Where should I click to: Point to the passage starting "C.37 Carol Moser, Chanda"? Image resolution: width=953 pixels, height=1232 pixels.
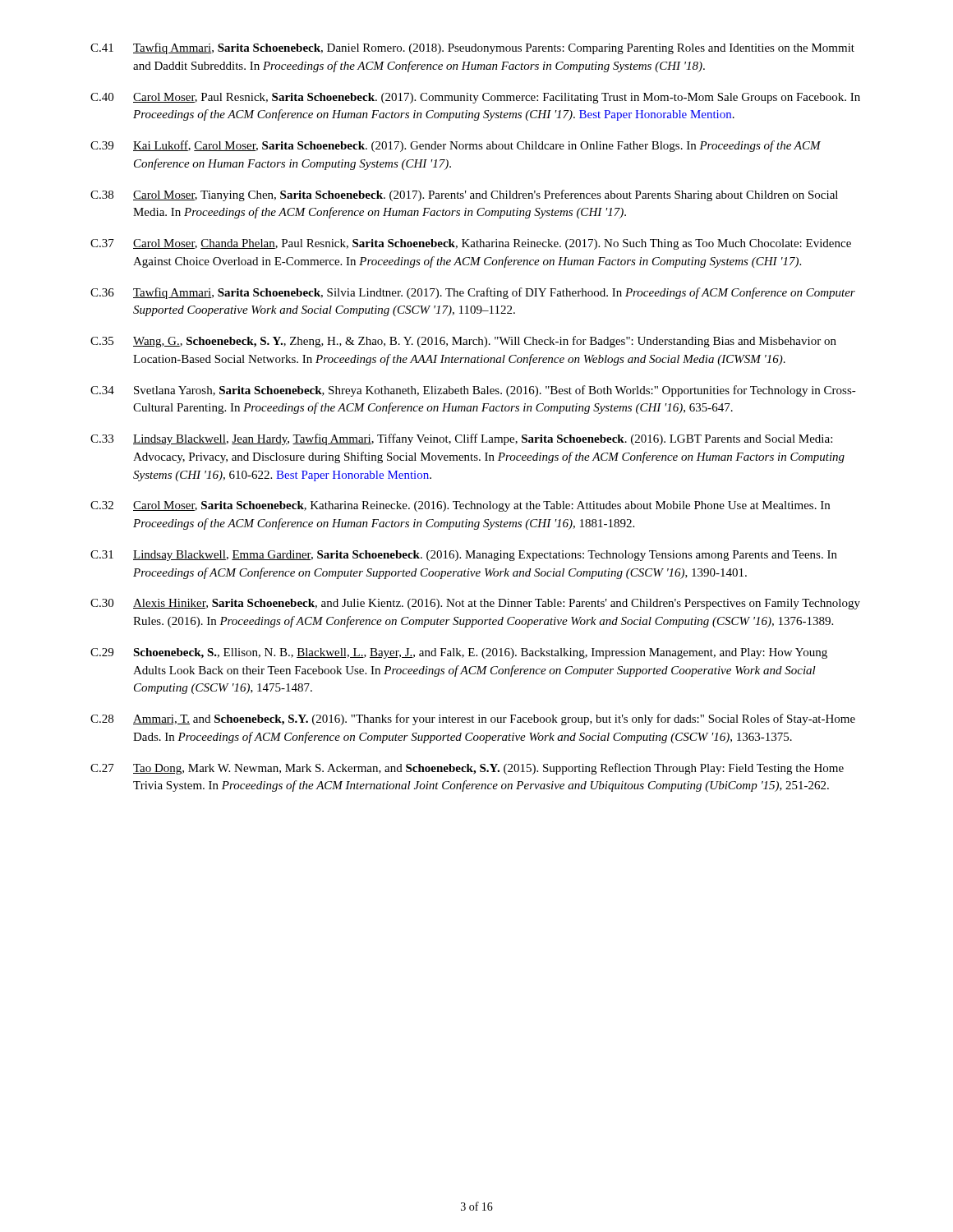pos(476,253)
